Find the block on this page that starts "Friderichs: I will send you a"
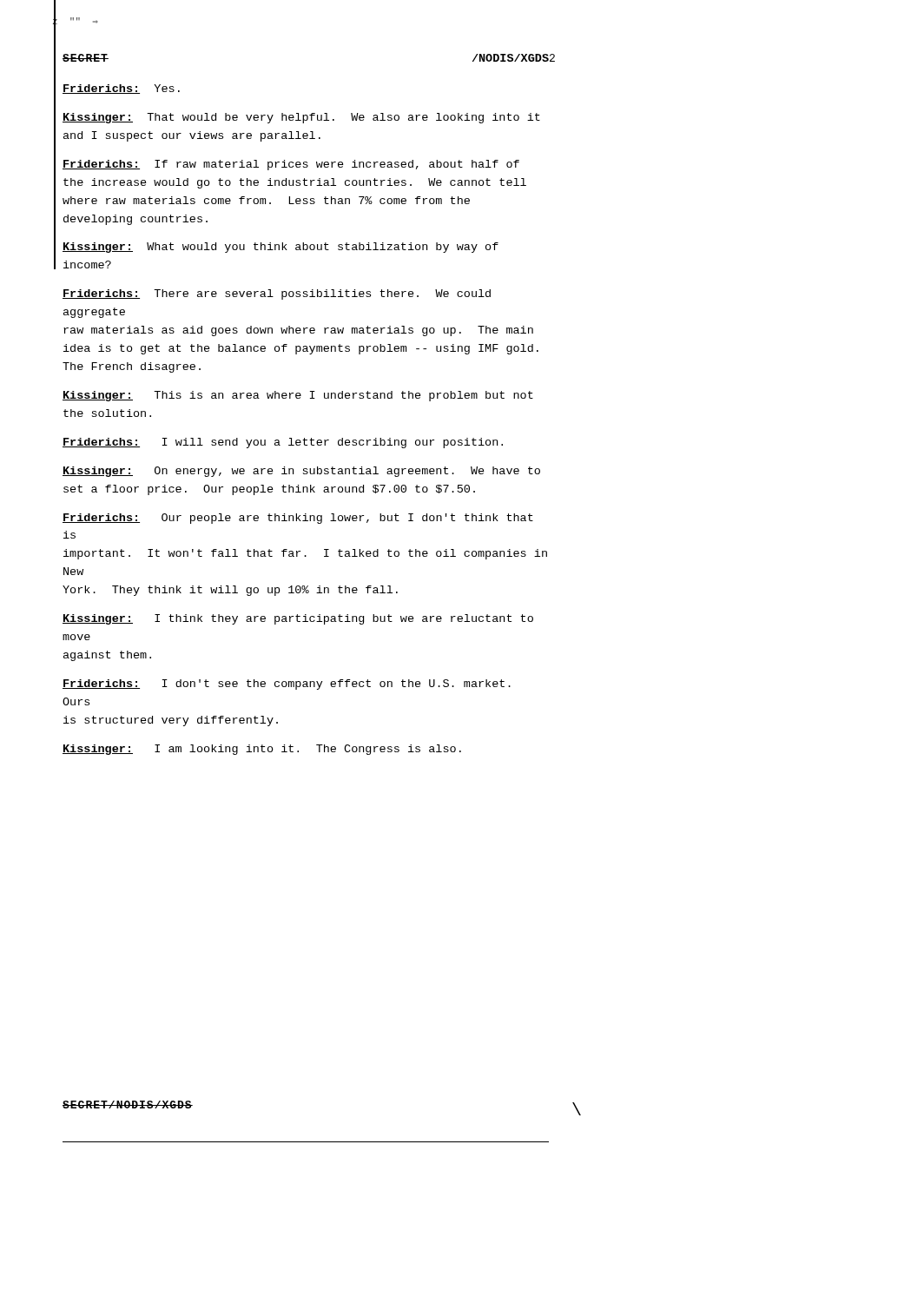Viewport: 924px width, 1303px height. point(284,442)
